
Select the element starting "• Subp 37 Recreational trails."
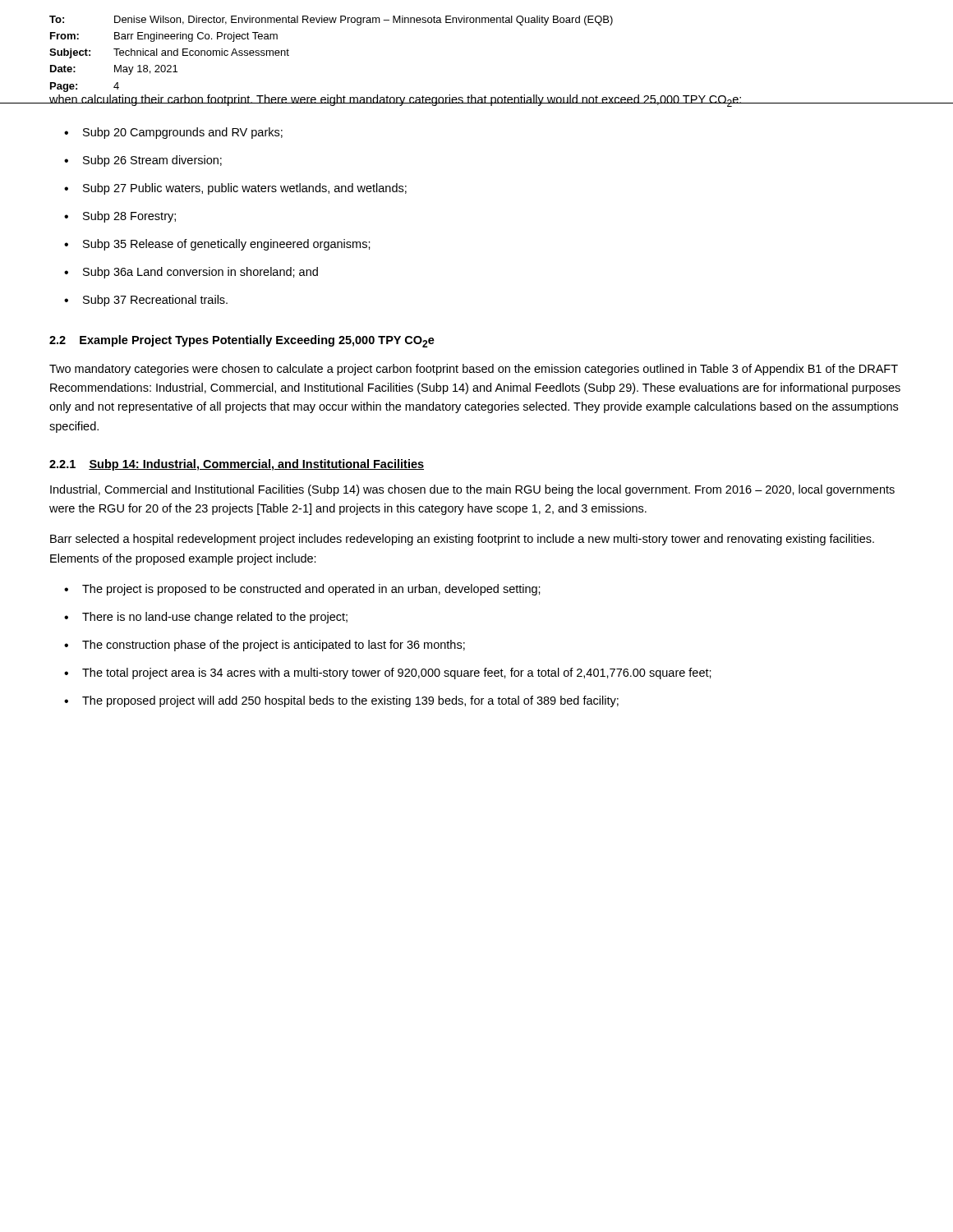[146, 301]
